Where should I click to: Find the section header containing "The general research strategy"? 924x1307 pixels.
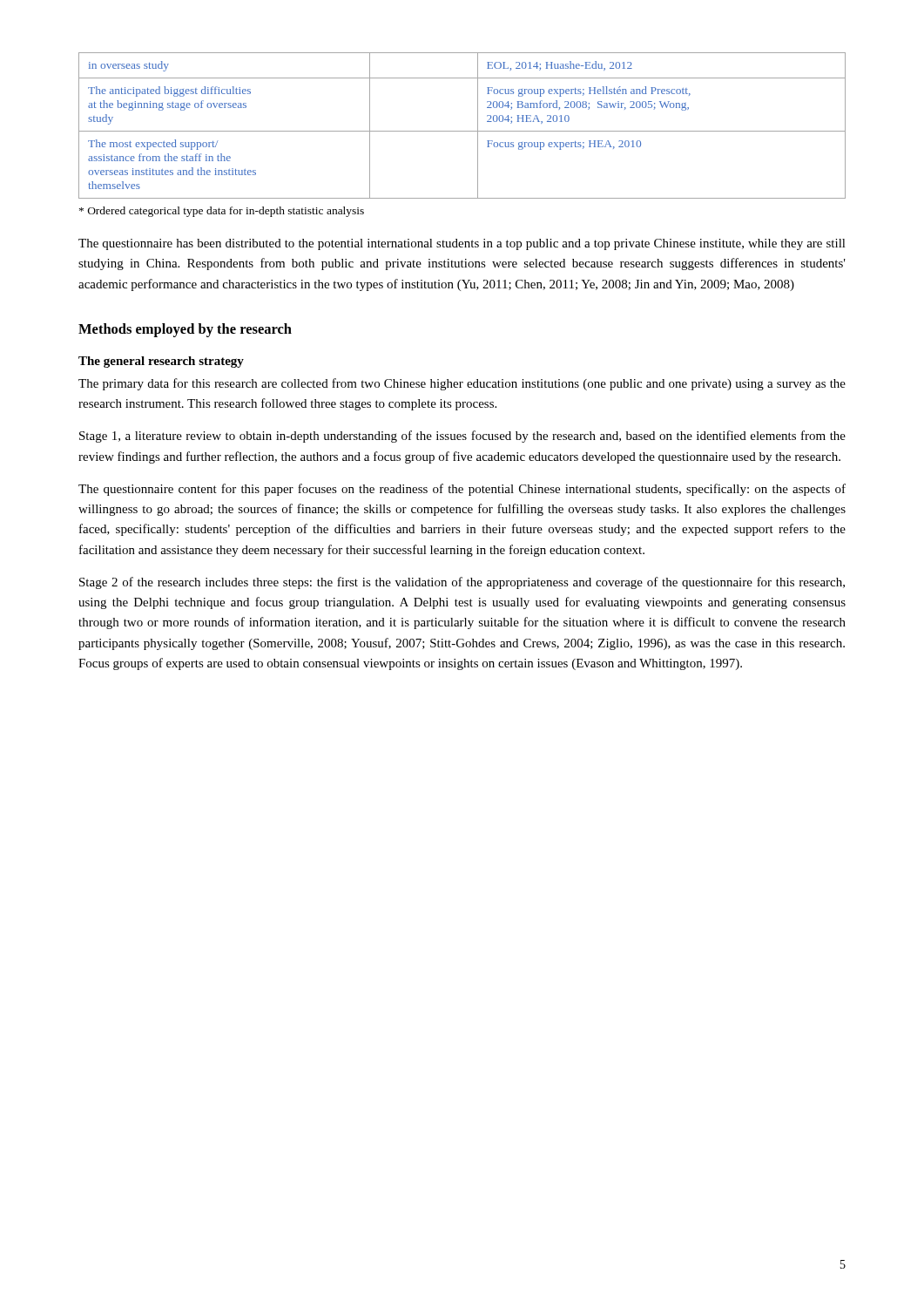coord(161,361)
